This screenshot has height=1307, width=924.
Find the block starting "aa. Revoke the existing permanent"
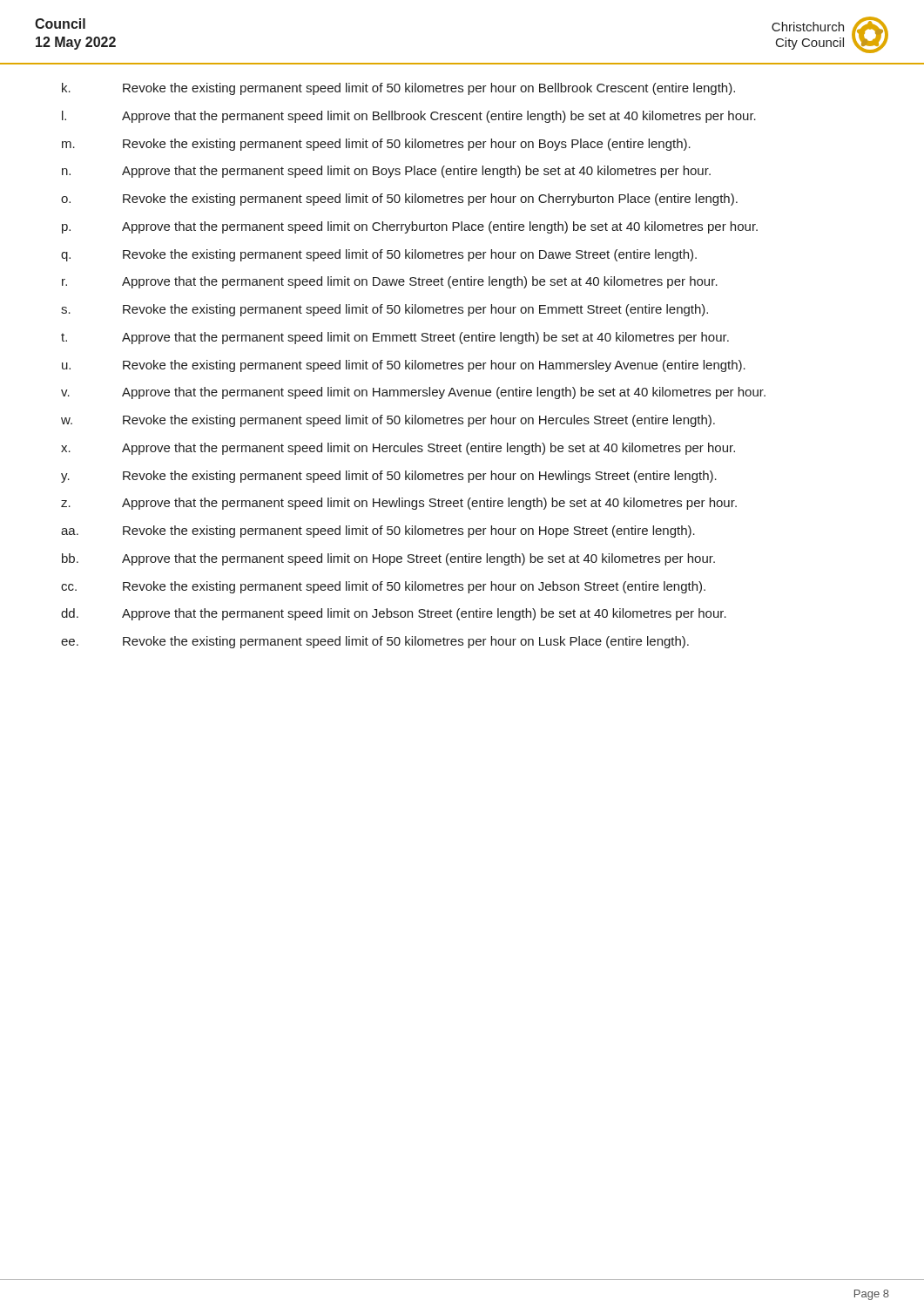pos(462,531)
